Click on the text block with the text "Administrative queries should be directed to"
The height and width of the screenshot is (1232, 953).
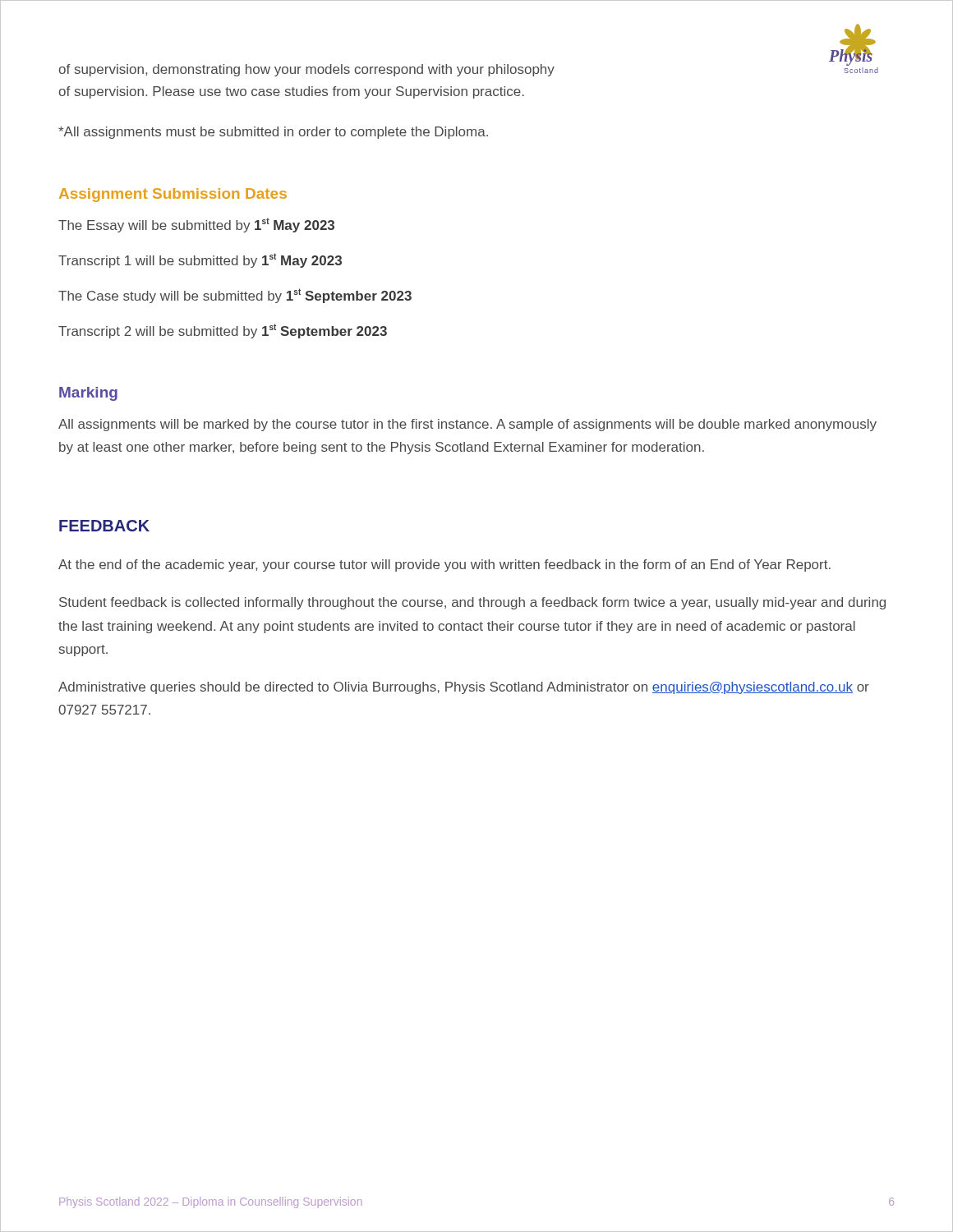[464, 698]
